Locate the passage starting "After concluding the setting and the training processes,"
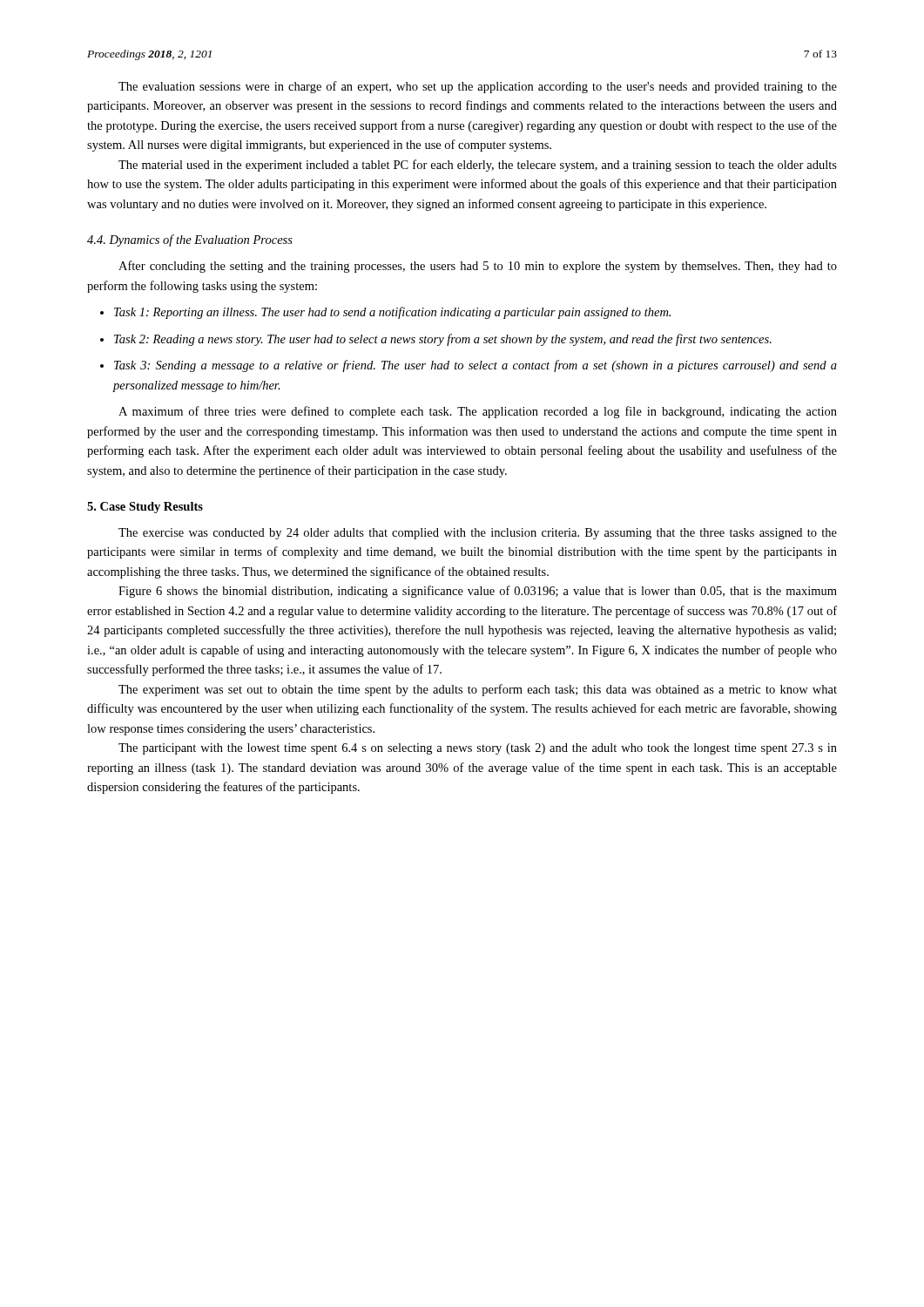This screenshot has width=924, height=1307. pos(462,276)
